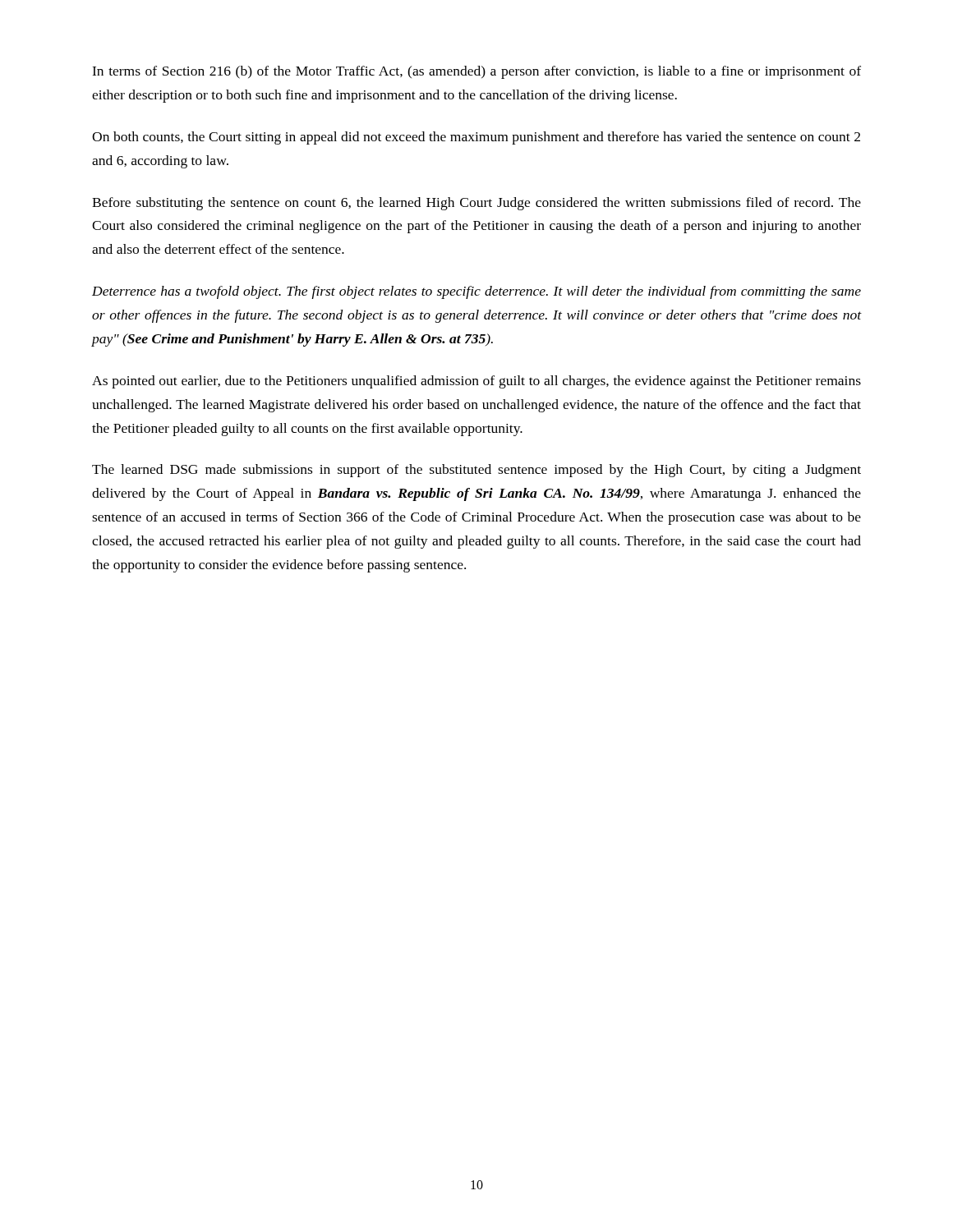This screenshot has height=1232, width=953.
Task: Locate the text block that reads "As pointed out earlier, due to"
Action: click(x=476, y=404)
